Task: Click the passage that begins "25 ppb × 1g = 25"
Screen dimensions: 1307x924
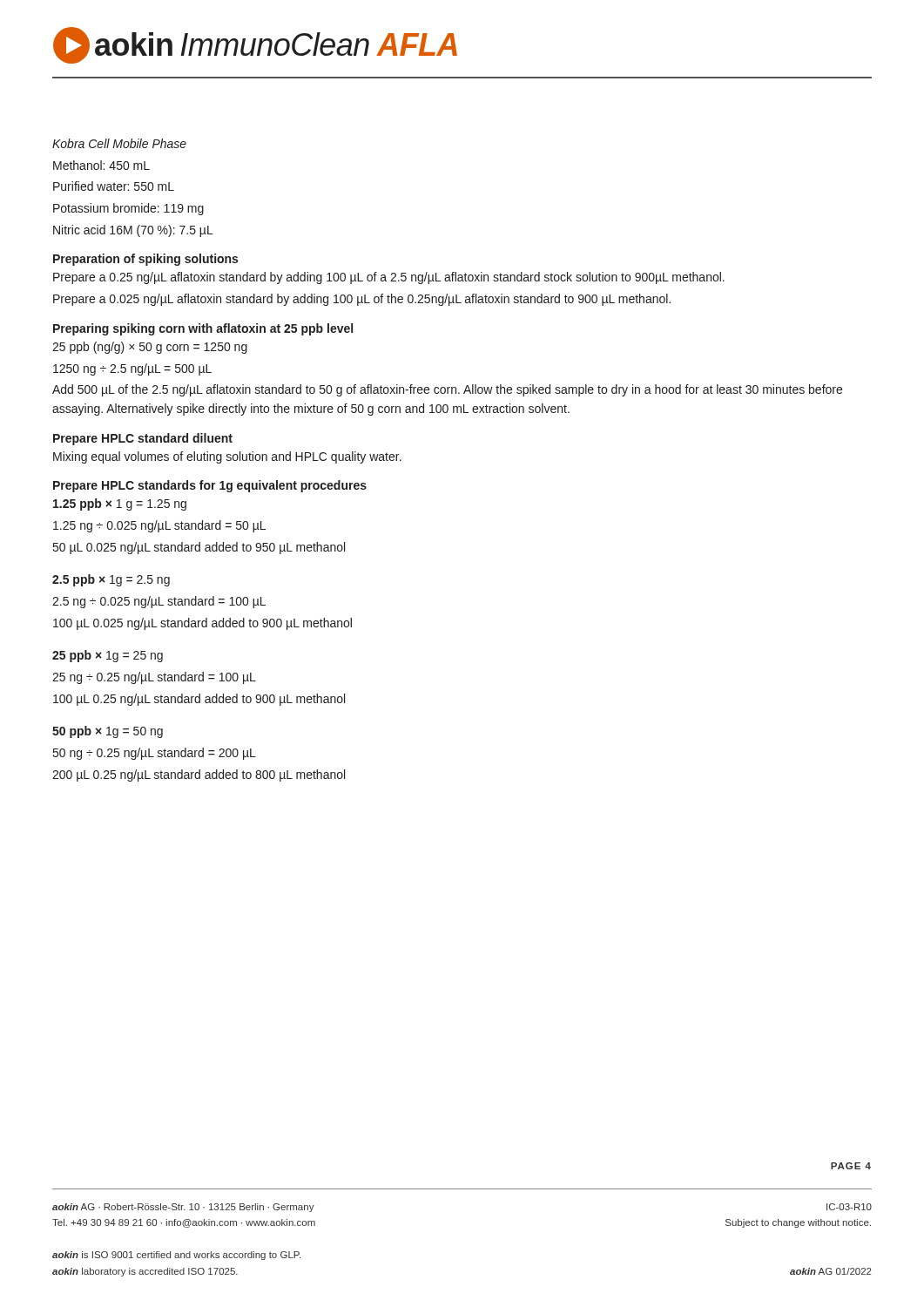Action: coord(108,656)
